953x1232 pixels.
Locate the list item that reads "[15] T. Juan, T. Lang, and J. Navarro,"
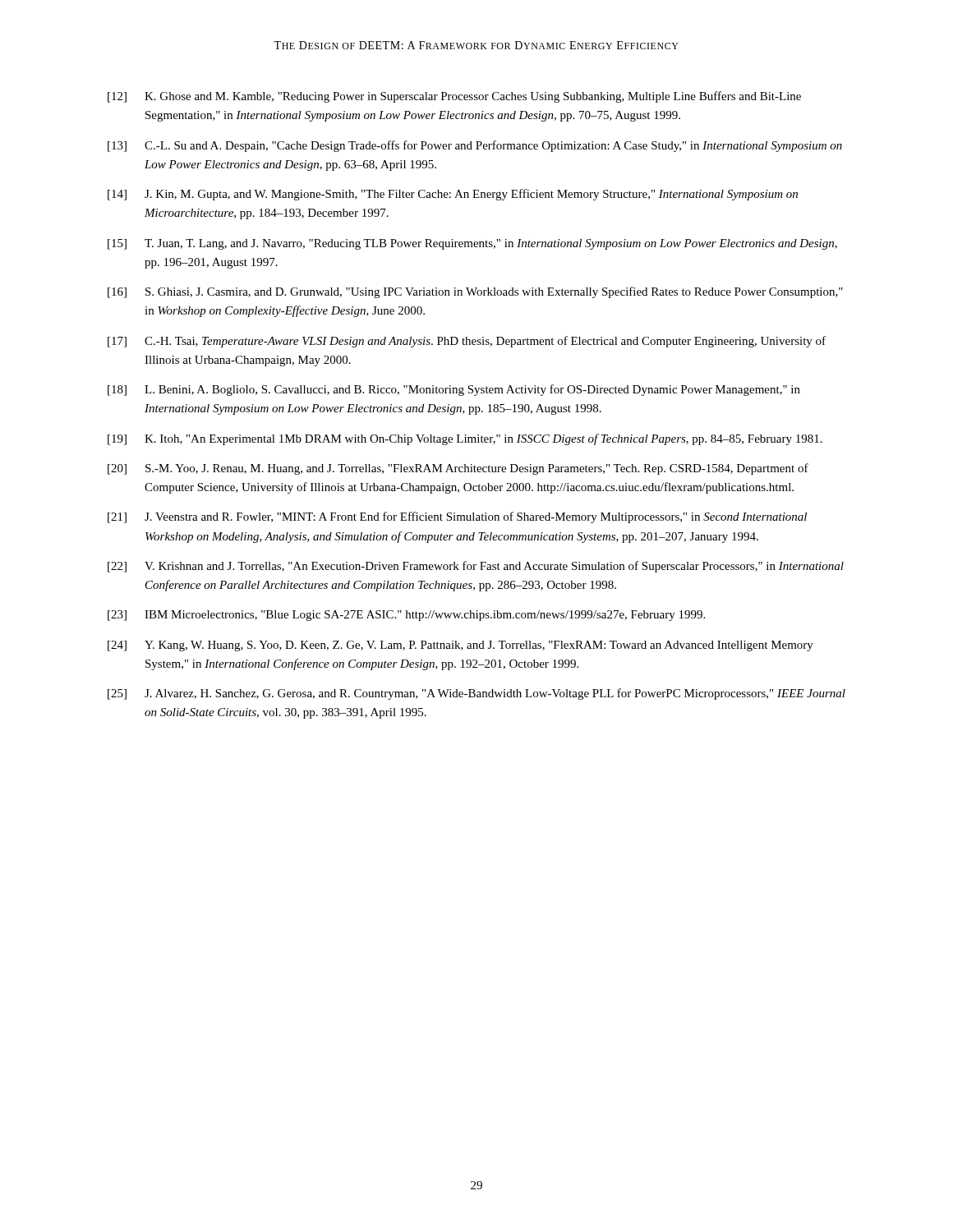[x=476, y=253]
